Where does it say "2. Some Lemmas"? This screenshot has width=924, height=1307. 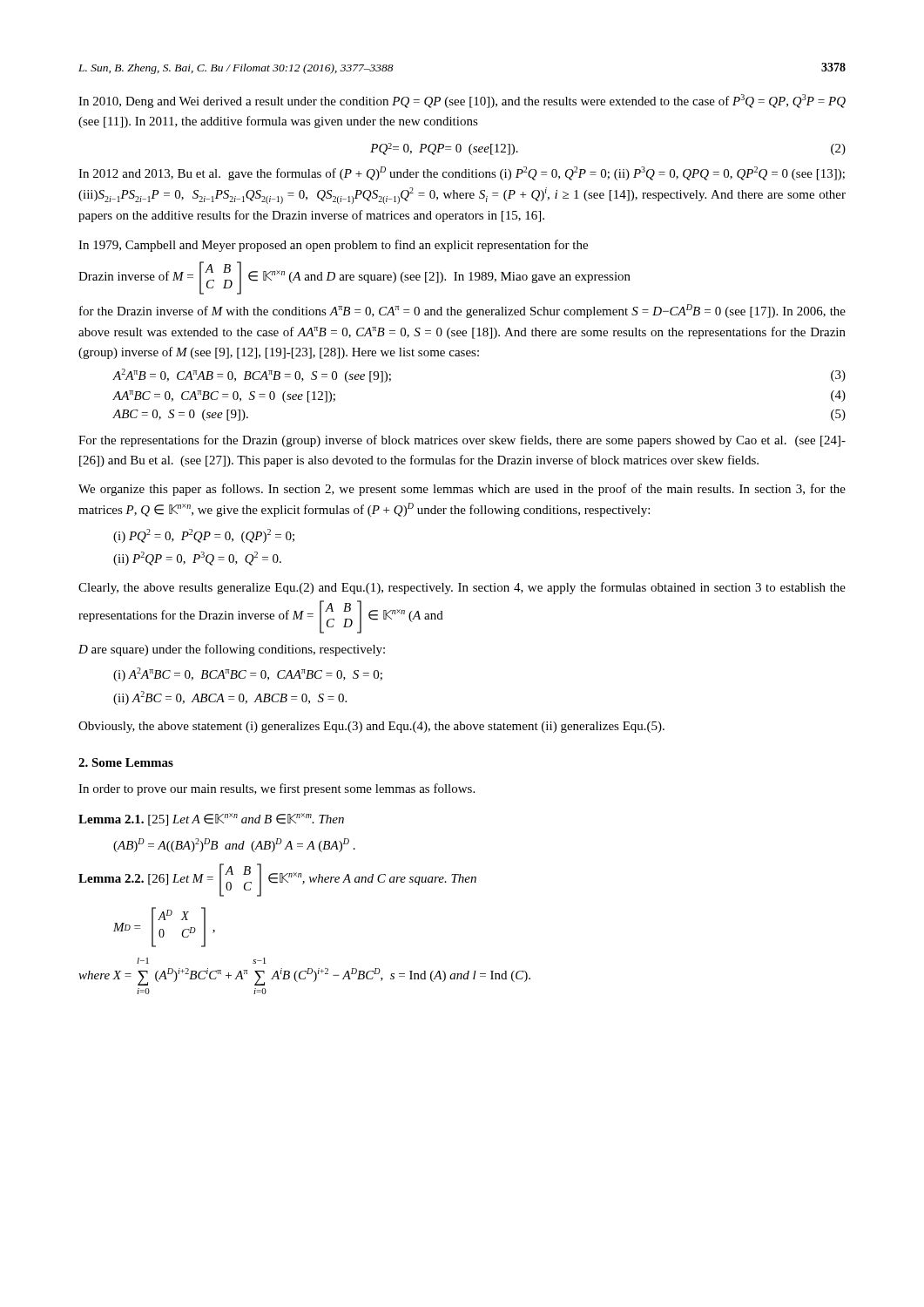tap(126, 763)
